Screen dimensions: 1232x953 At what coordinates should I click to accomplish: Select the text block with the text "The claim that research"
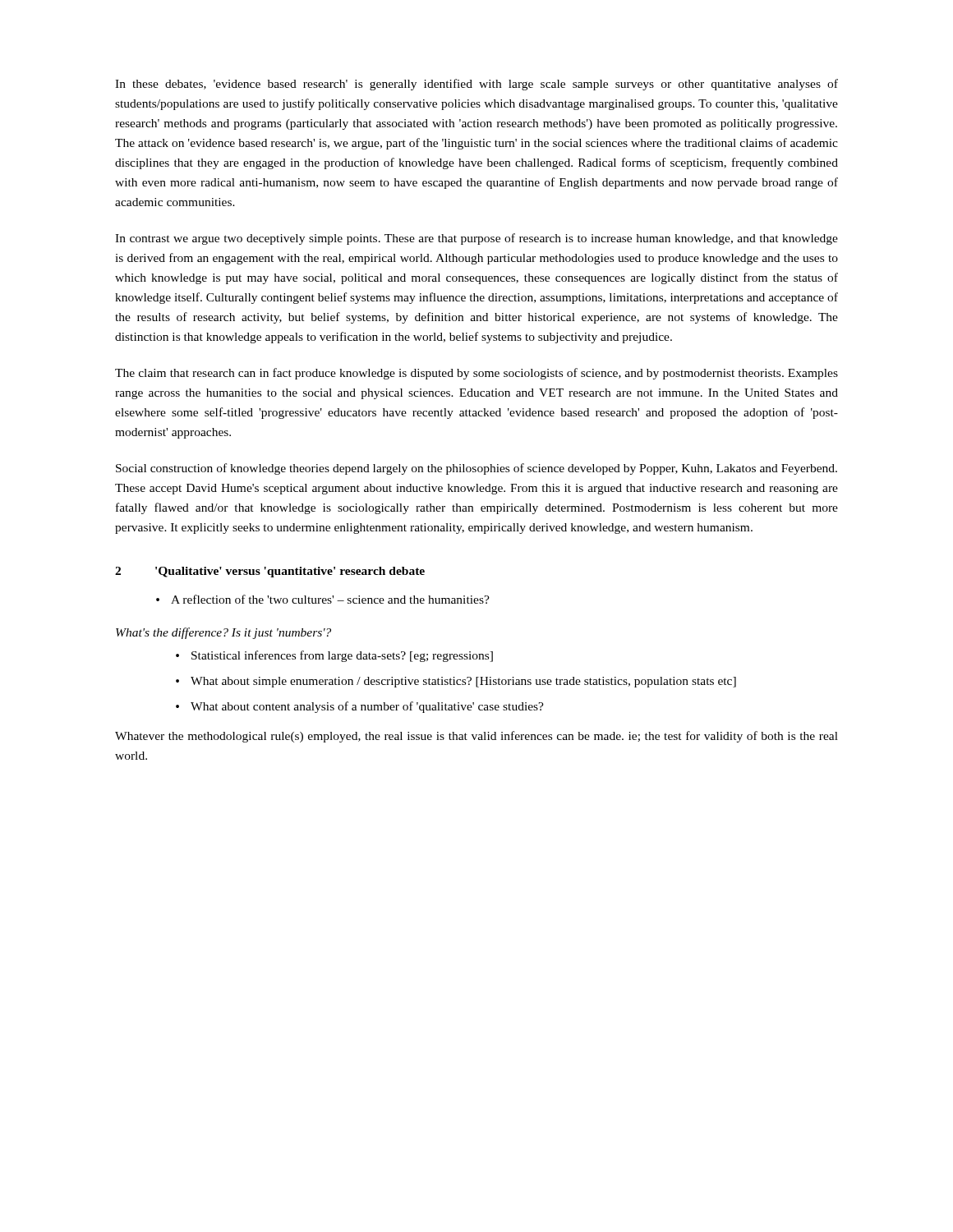pyautogui.click(x=476, y=402)
